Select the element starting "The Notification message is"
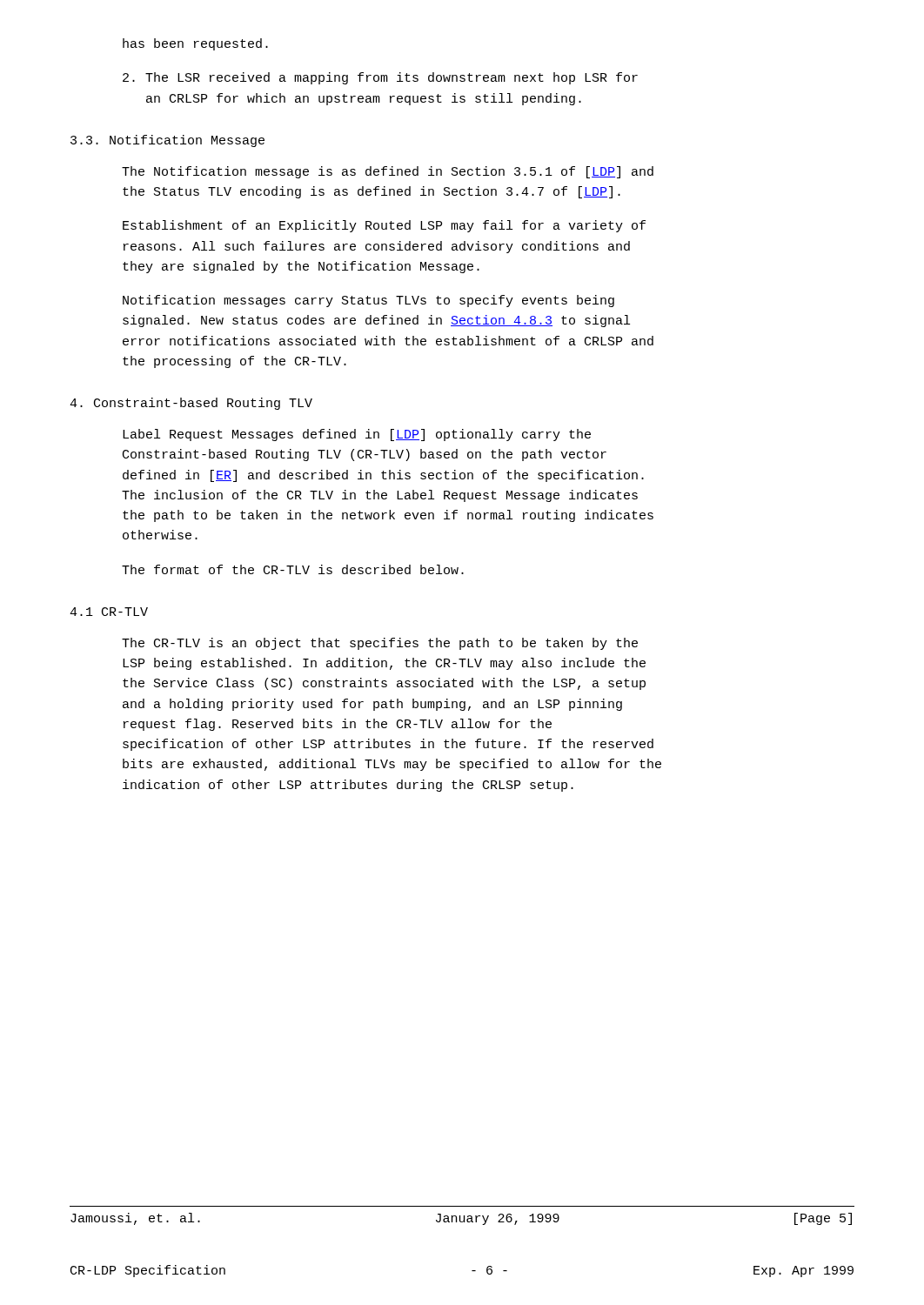924x1305 pixels. pos(488,183)
